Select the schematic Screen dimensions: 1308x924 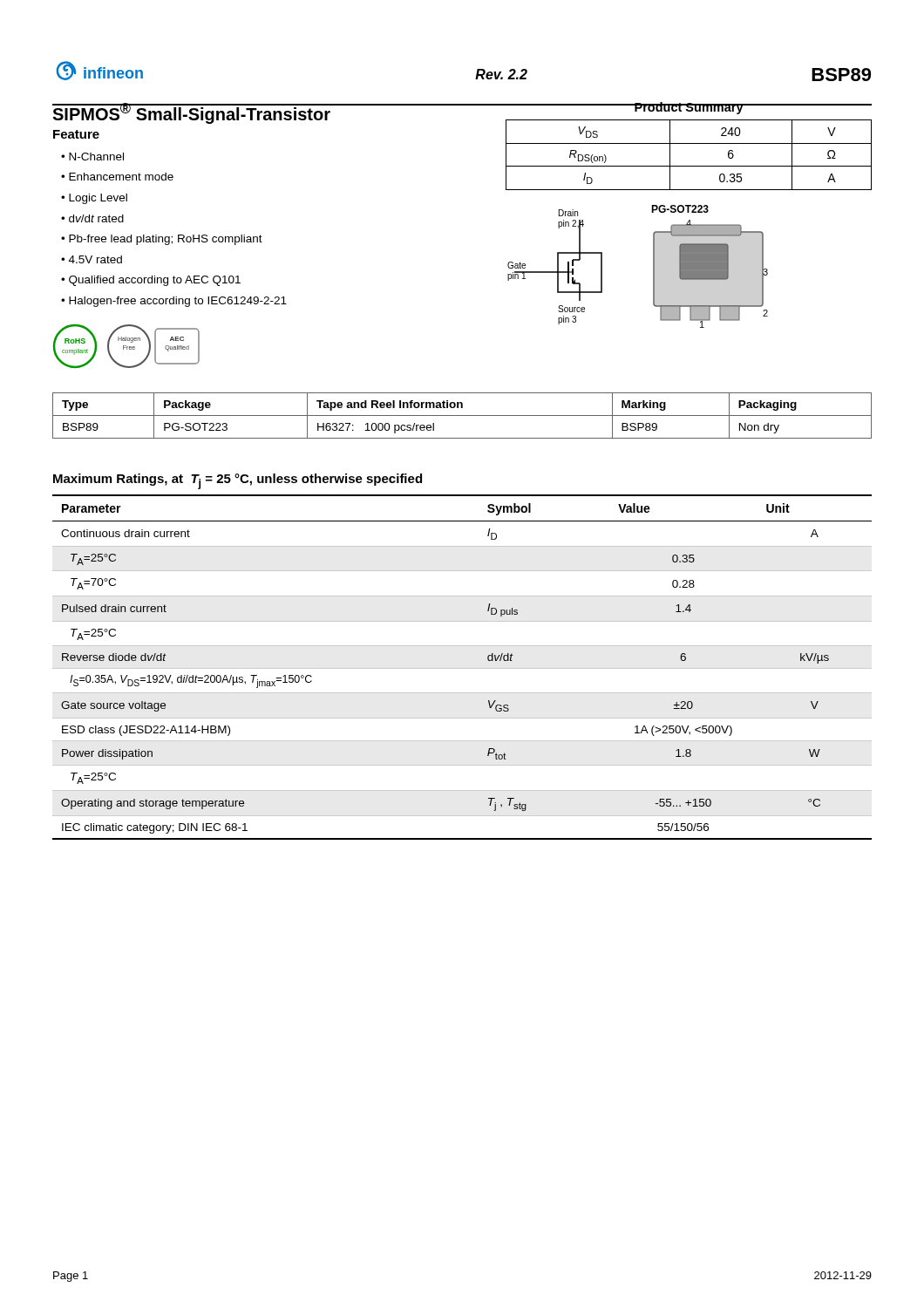click(x=689, y=269)
